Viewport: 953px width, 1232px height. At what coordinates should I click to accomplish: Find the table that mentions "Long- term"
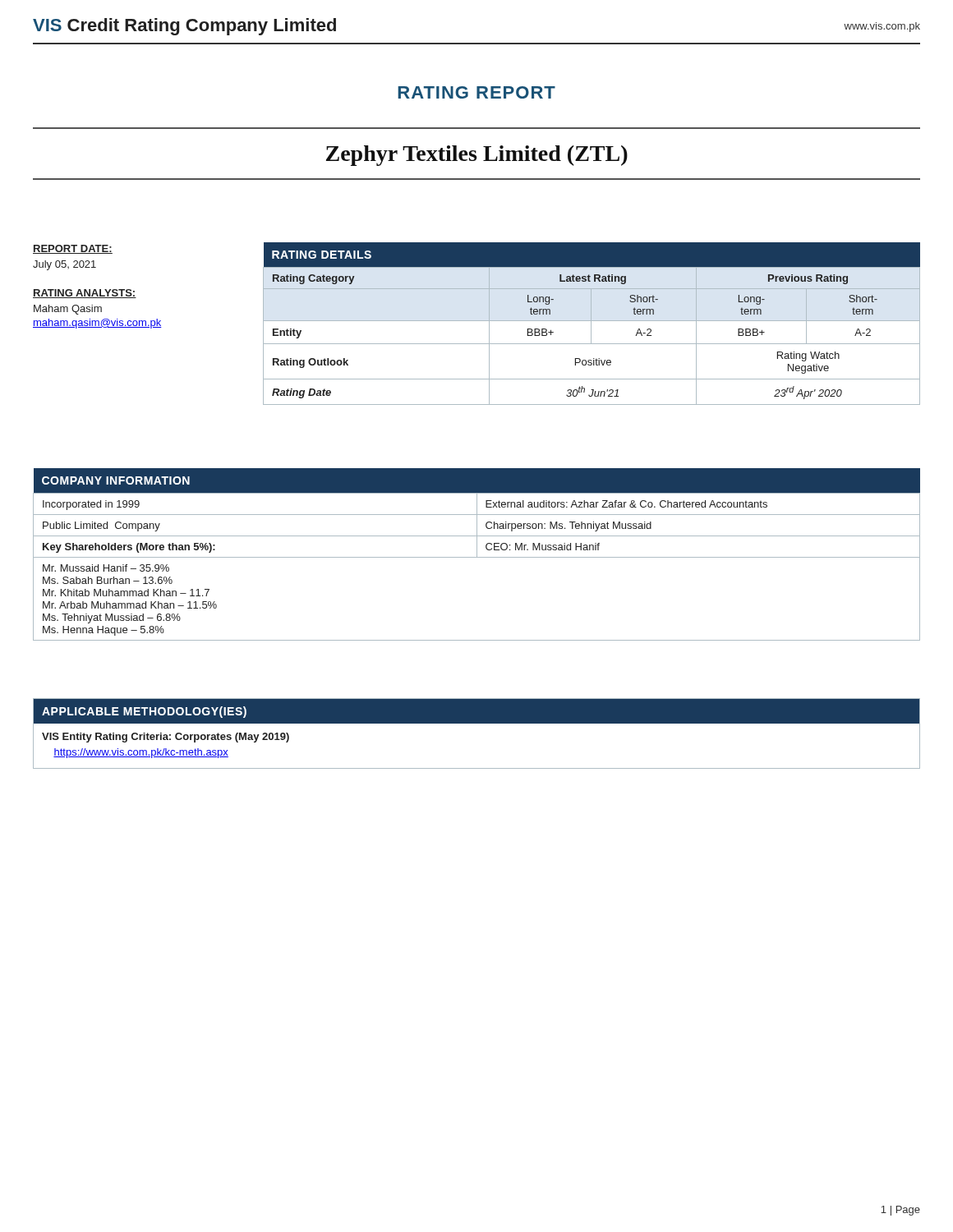pyautogui.click(x=592, y=324)
